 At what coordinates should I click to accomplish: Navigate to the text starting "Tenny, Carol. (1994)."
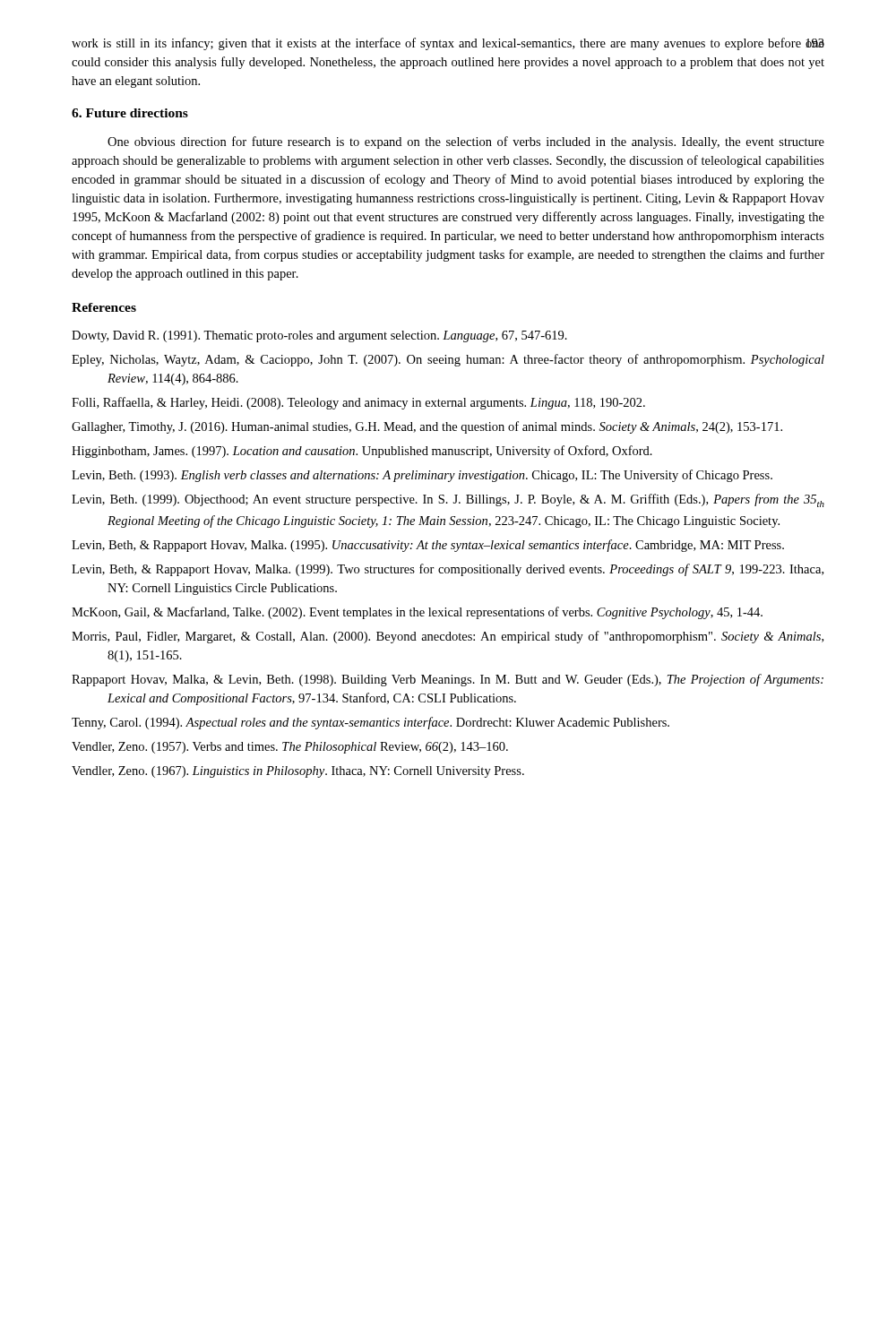371,722
